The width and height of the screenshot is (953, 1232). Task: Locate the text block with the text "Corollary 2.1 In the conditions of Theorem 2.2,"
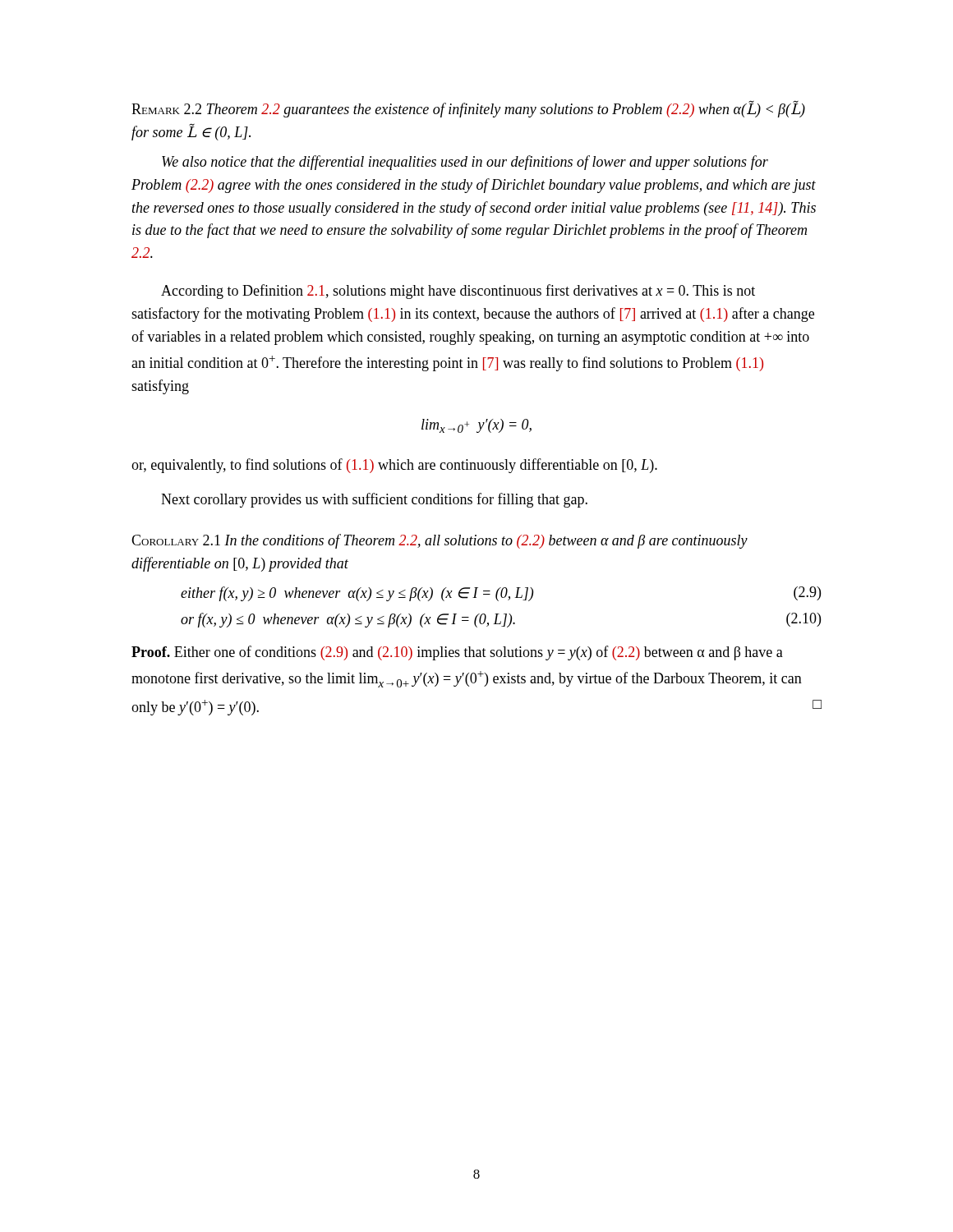[x=476, y=553]
